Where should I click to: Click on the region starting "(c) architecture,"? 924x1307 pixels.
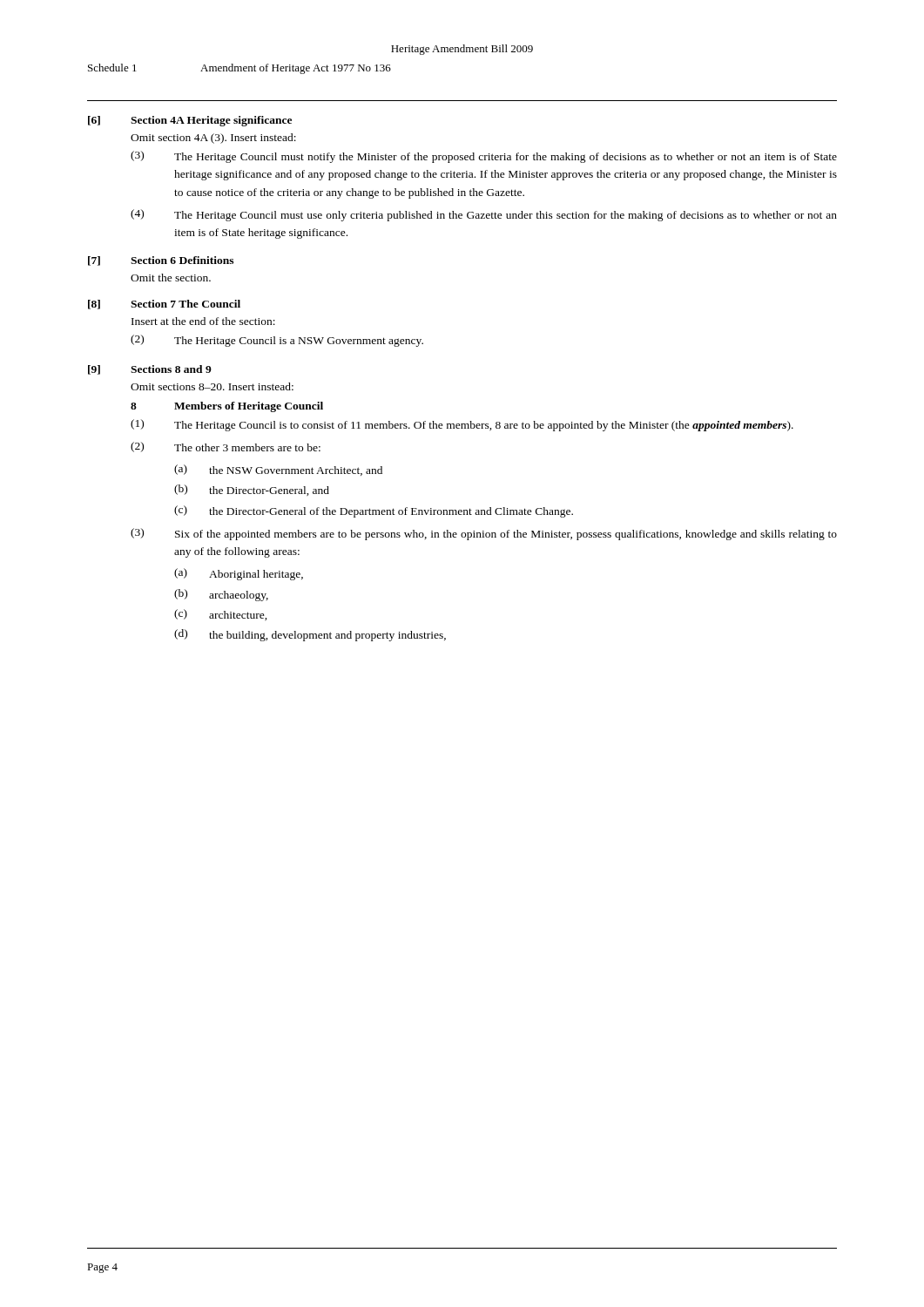point(221,615)
